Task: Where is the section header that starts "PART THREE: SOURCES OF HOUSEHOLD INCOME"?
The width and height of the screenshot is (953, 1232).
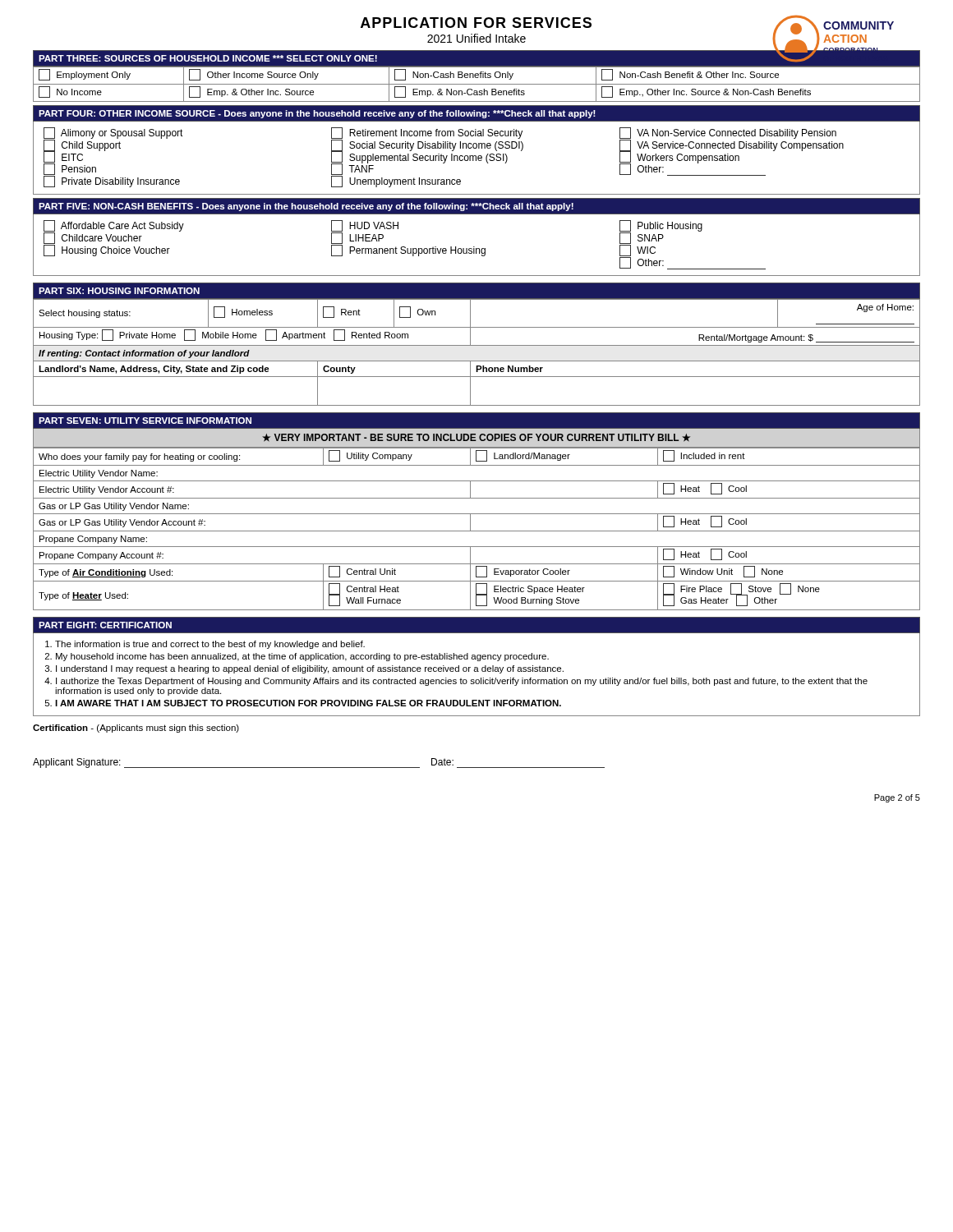Action: (208, 58)
